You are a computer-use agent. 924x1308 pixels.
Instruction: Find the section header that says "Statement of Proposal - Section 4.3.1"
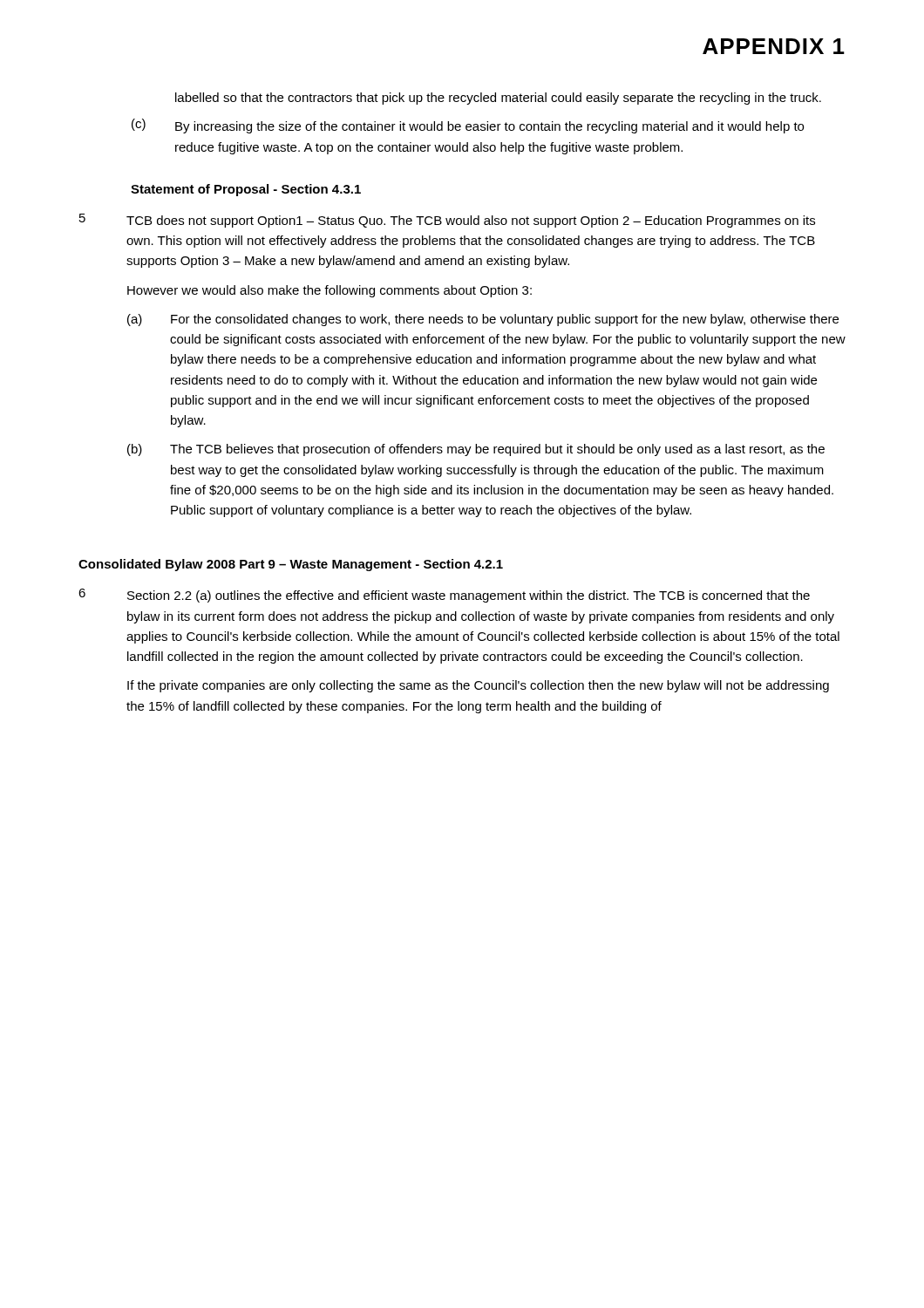coord(246,189)
